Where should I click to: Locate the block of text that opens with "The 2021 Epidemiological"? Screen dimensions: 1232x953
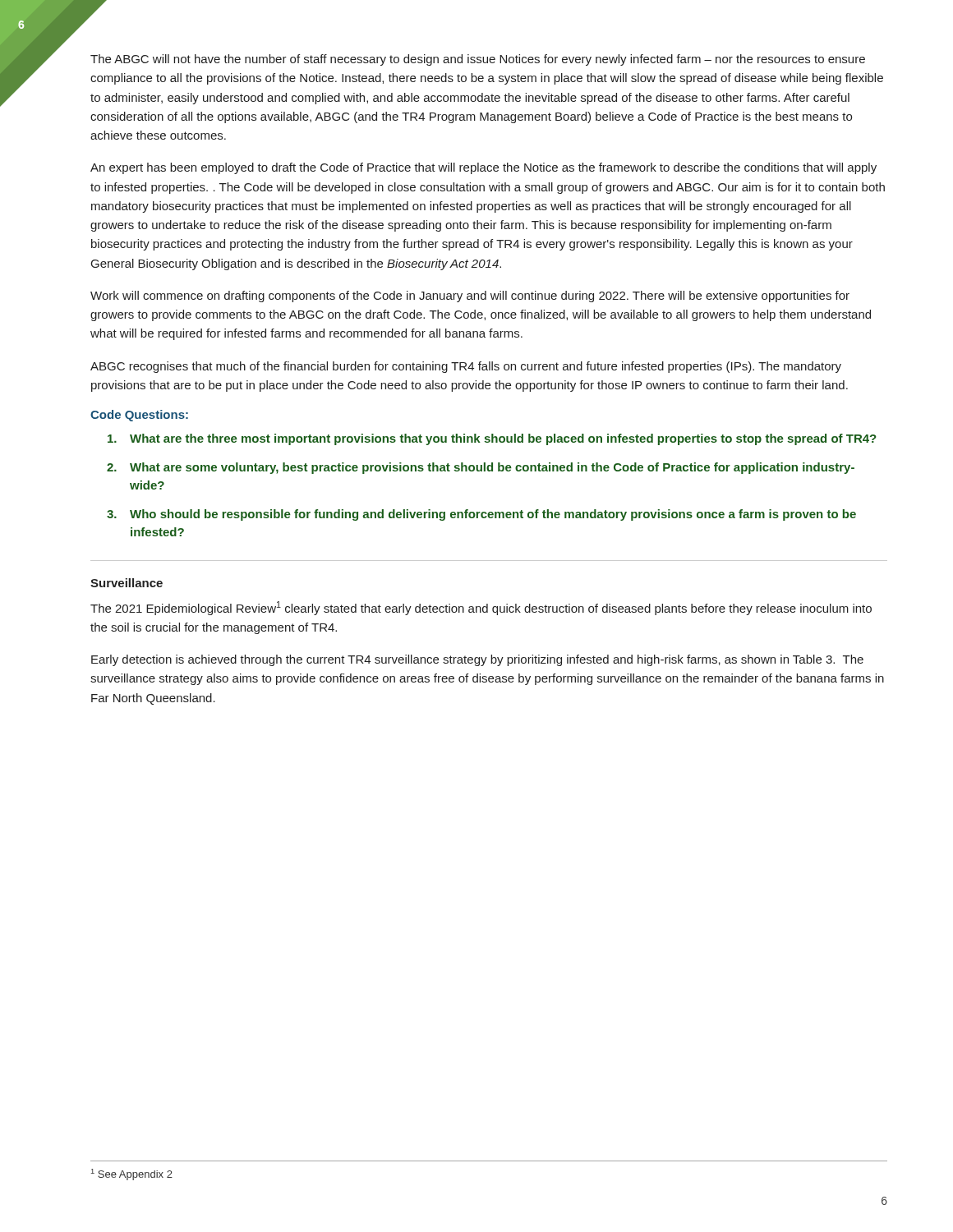pos(481,616)
